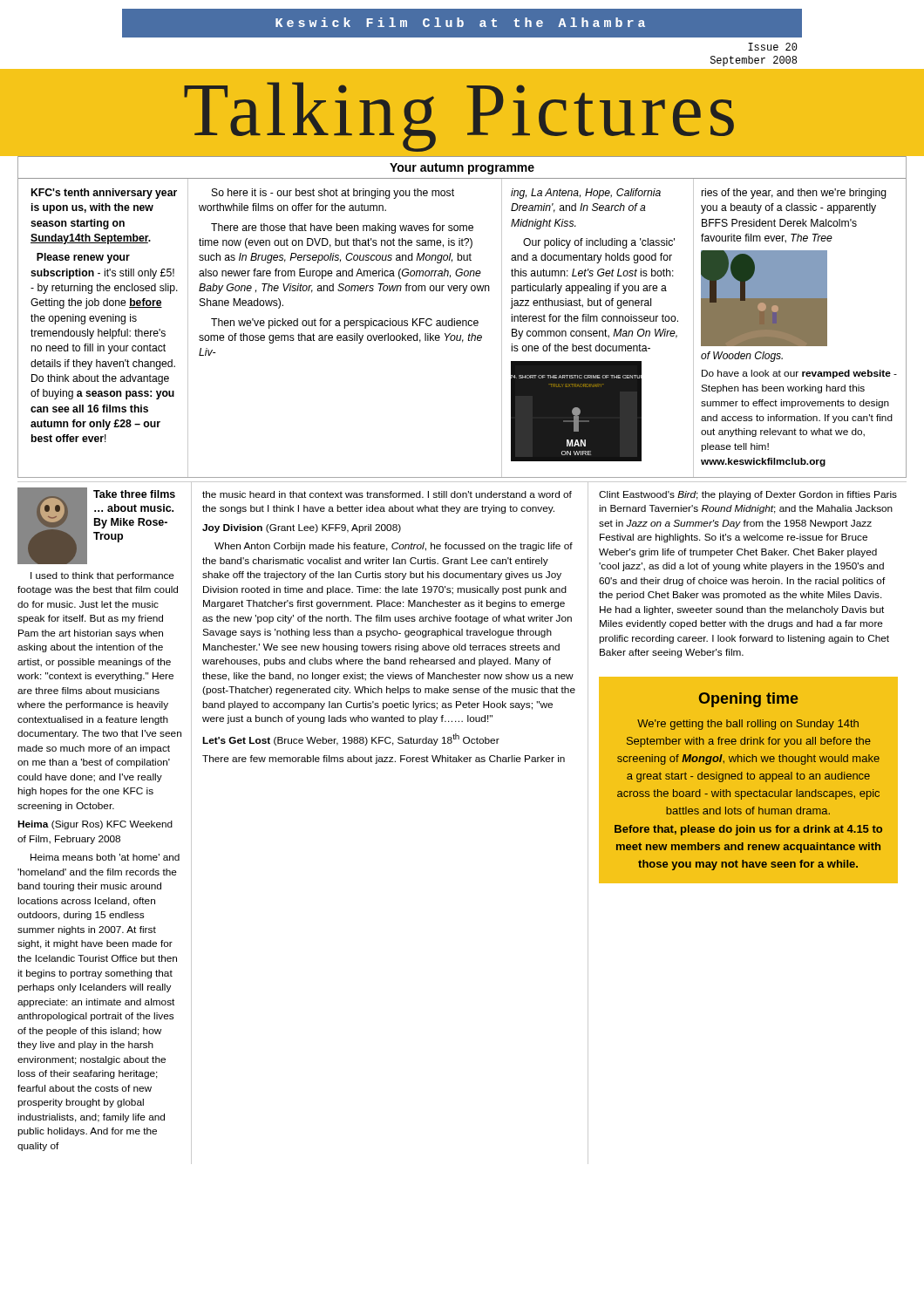Select the text block containing "ing, La Antena,"
This screenshot has height=1308, width=924.
[598, 271]
